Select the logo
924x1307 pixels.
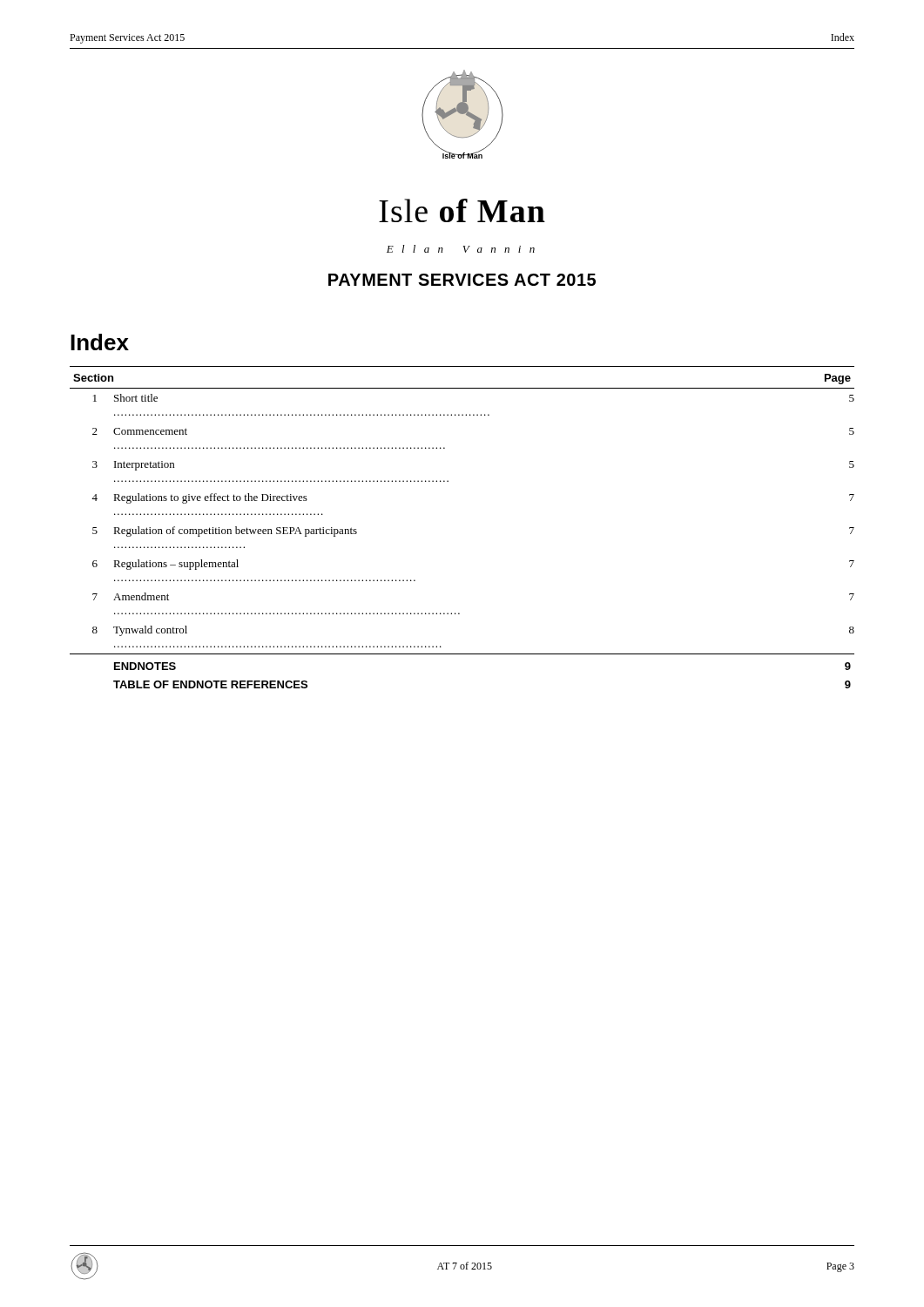tap(462, 119)
